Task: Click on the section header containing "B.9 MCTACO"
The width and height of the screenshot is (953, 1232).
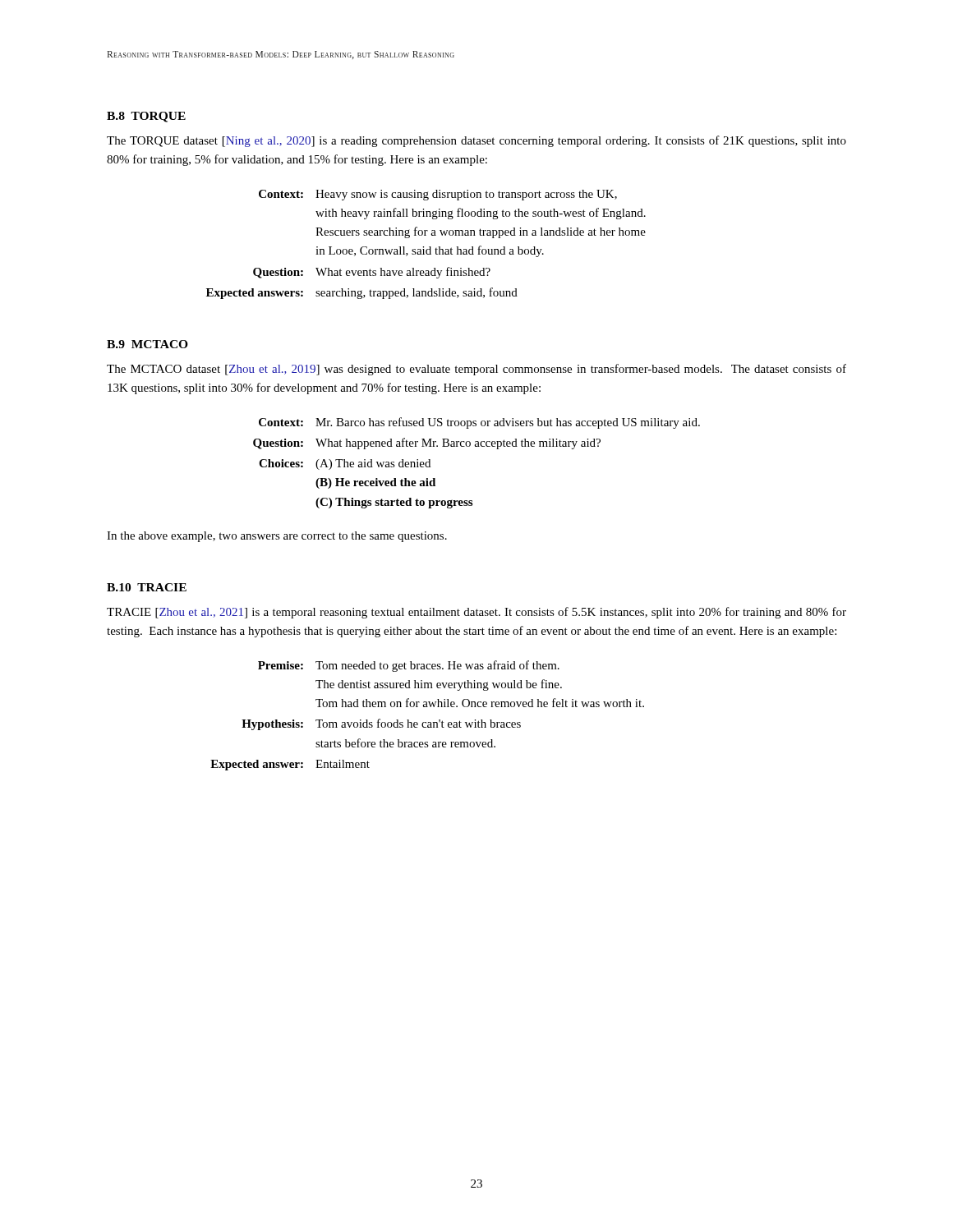Action: coord(148,344)
